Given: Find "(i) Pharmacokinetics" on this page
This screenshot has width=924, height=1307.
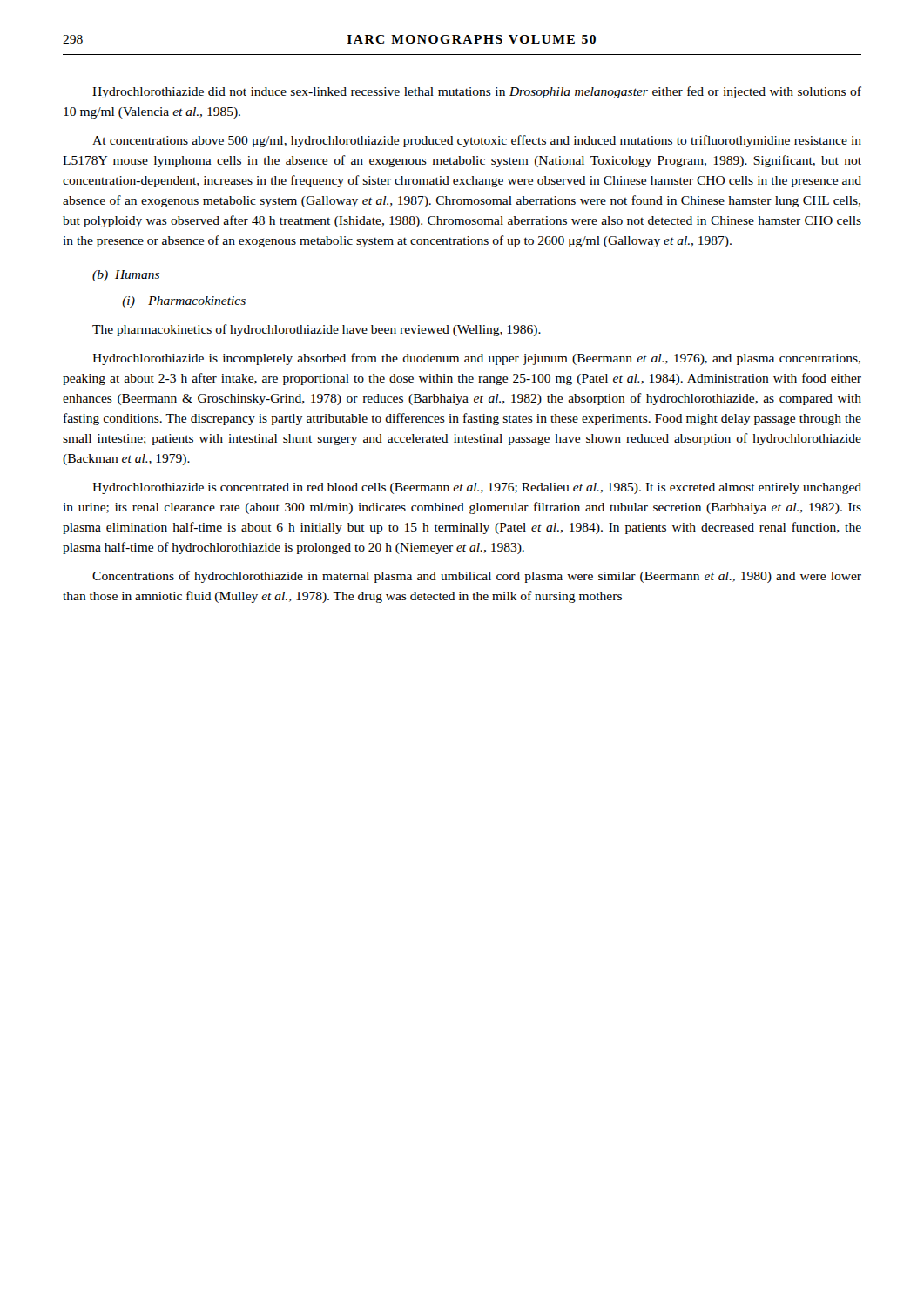Looking at the screenshot, I should (184, 301).
